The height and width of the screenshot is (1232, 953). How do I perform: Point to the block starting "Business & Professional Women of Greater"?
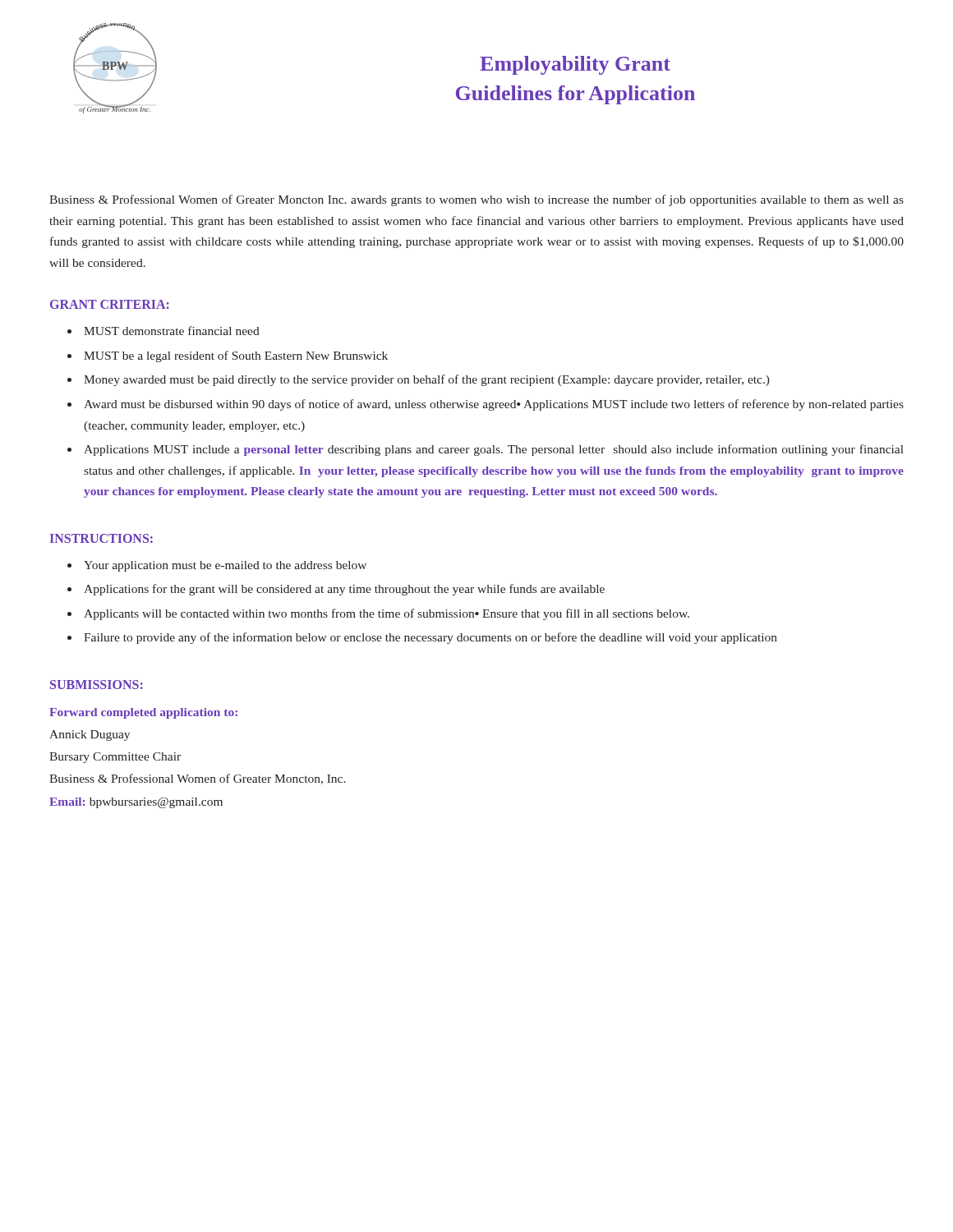476,231
